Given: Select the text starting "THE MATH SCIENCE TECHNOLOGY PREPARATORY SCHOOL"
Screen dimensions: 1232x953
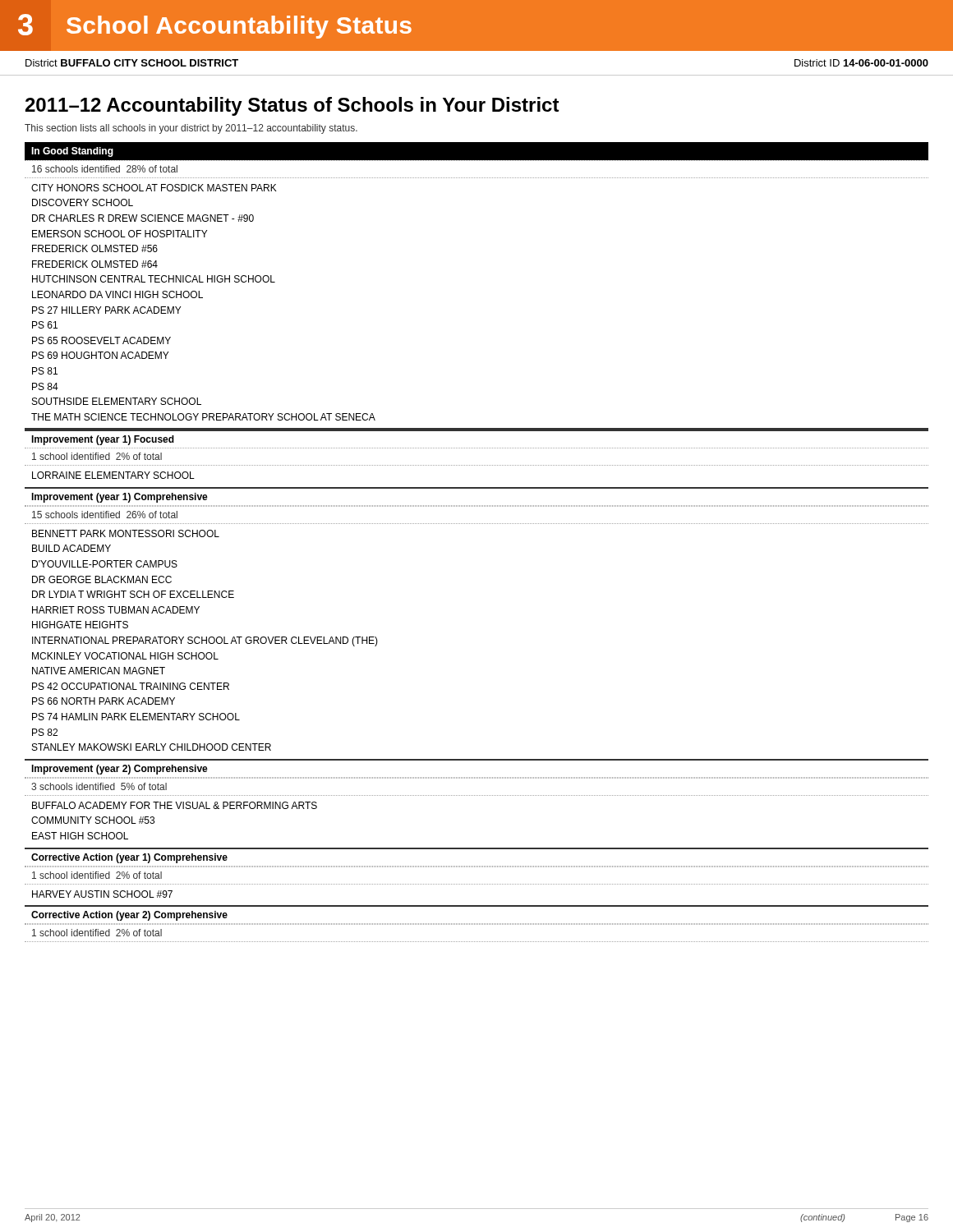Looking at the screenshot, I should (x=203, y=417).
